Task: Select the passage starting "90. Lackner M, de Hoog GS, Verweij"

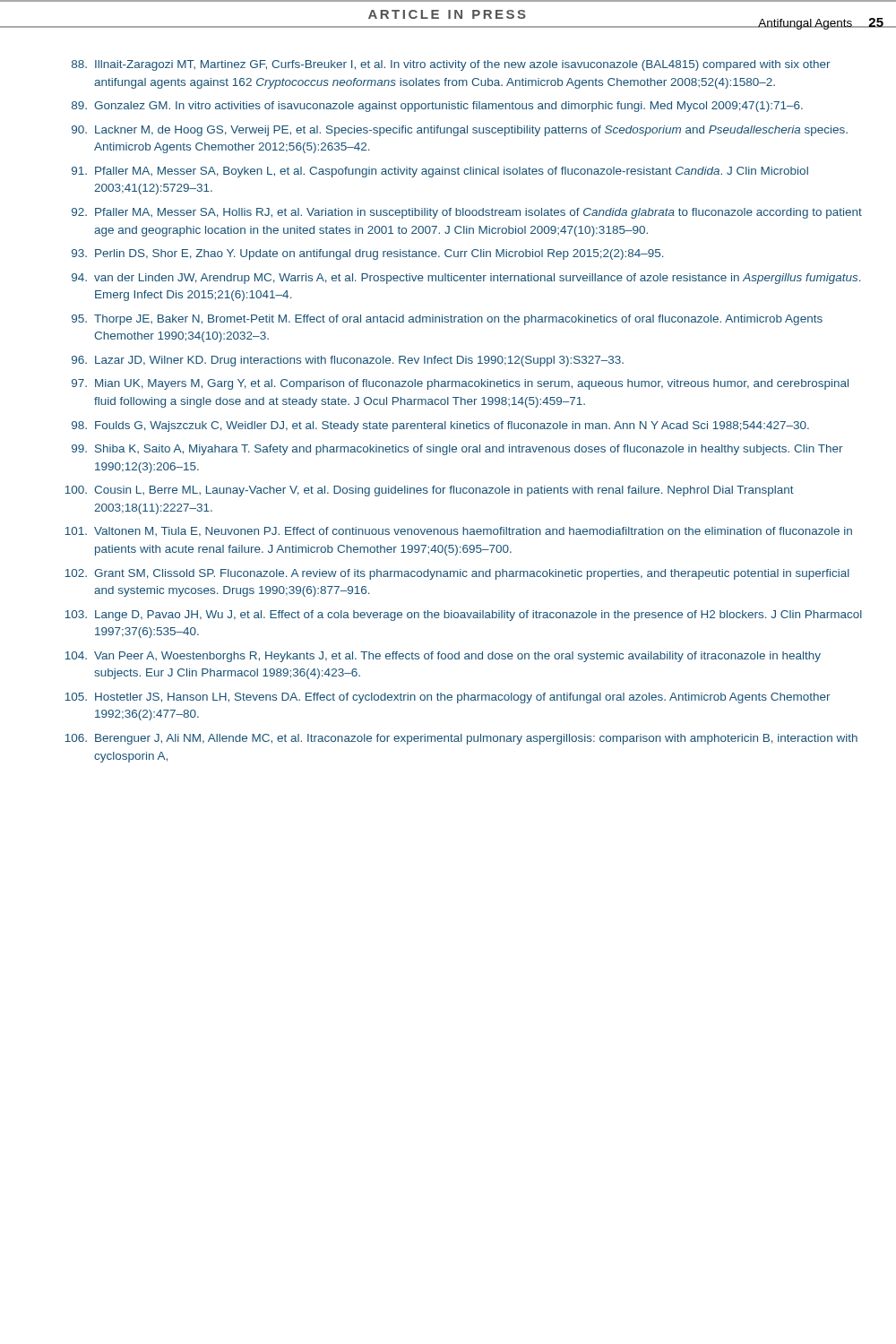Action: coord(461,138)
